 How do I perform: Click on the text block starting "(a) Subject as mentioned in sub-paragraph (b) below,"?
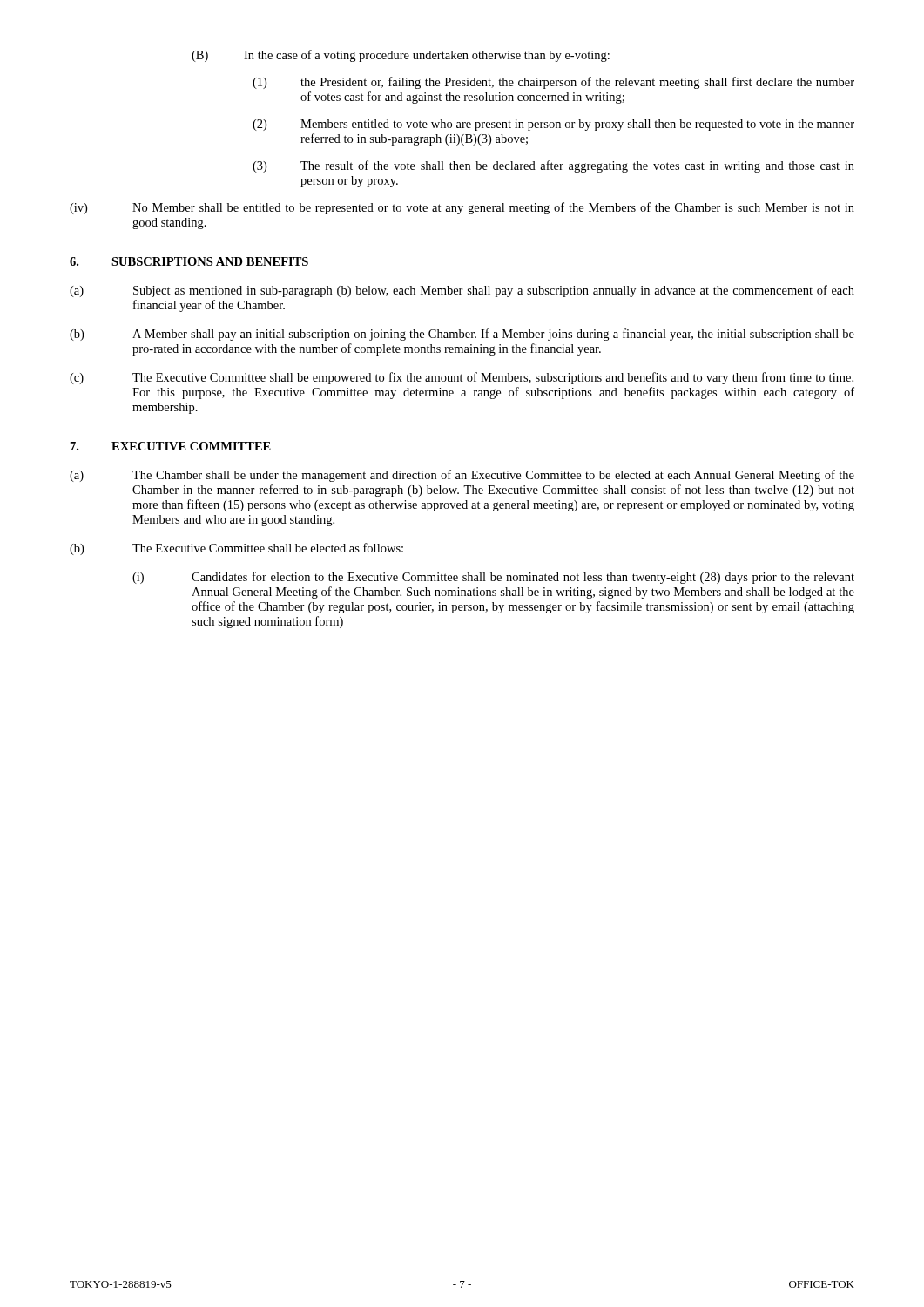point(462,298)
